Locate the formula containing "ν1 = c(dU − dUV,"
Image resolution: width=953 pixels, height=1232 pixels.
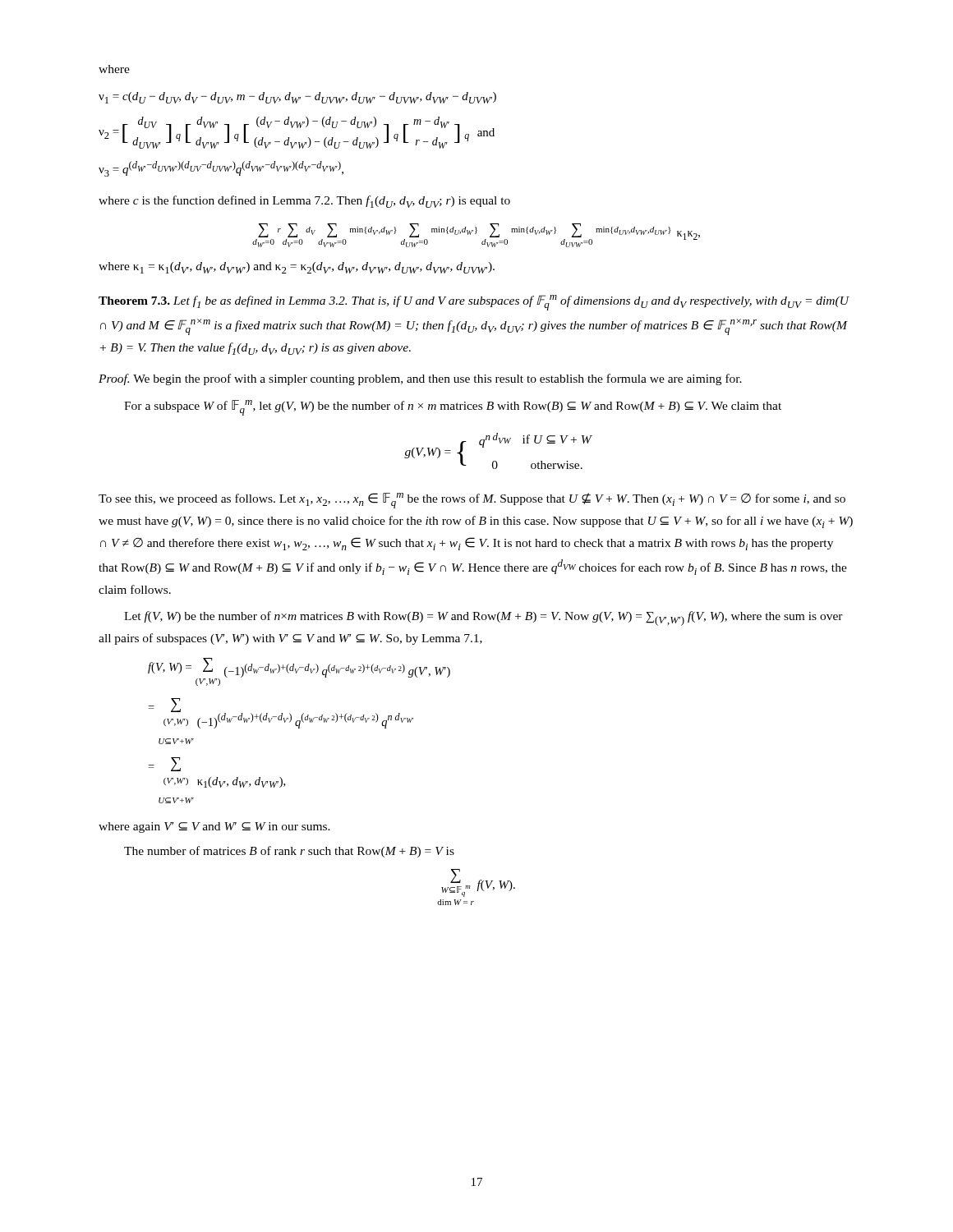[x=476, y=134]
